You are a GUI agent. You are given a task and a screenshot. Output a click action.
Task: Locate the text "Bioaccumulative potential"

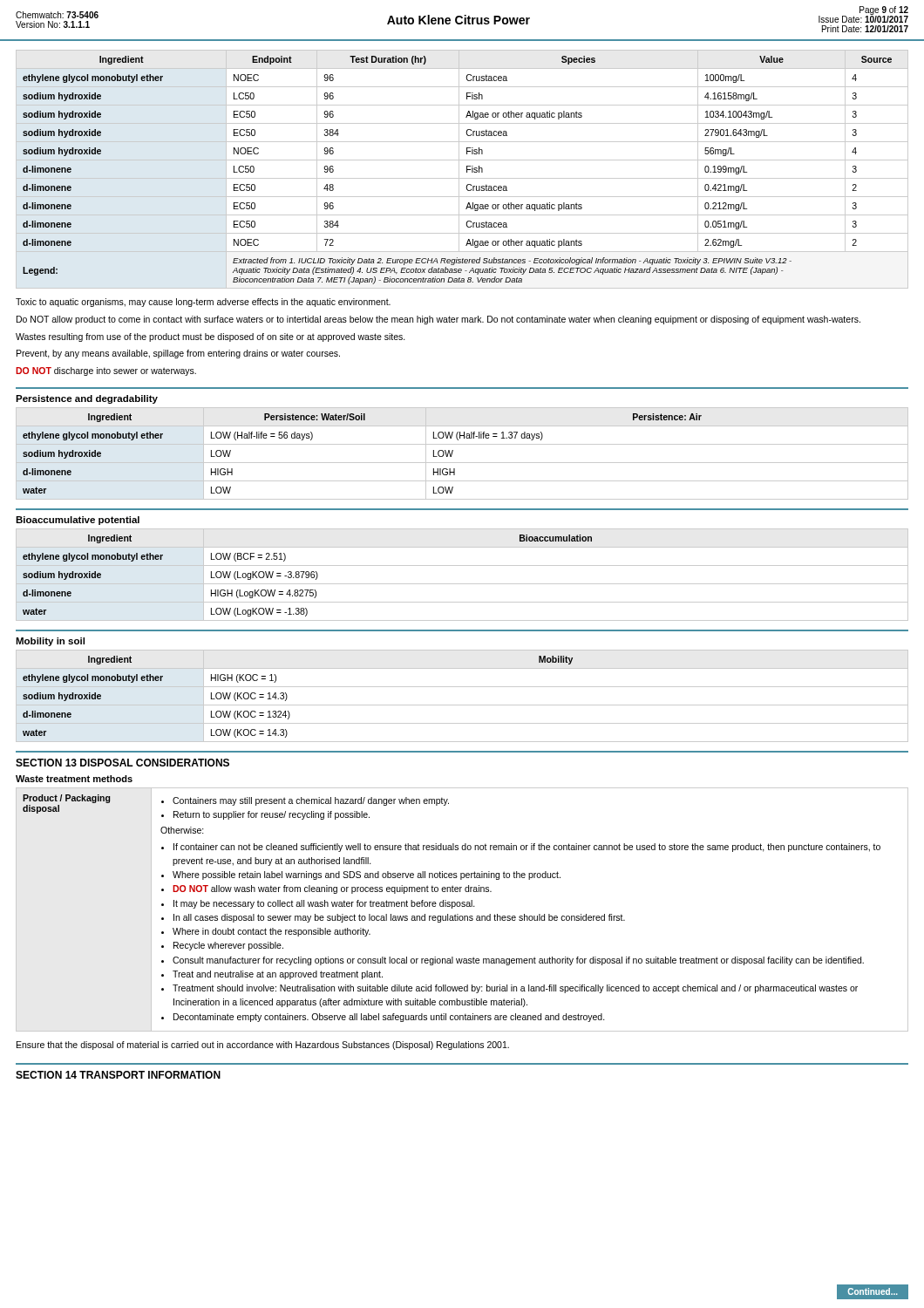[78, 520]
